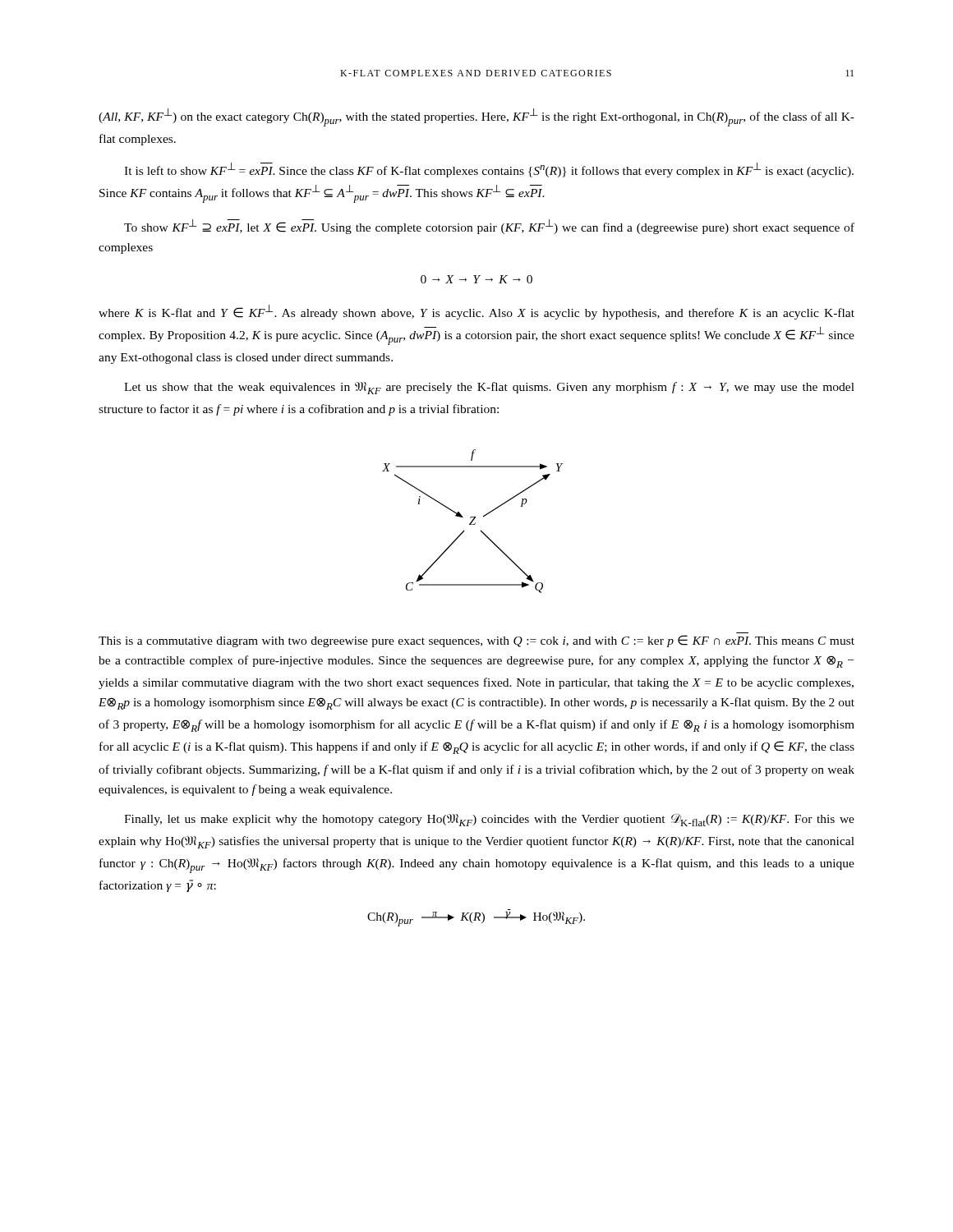Find the text block that says "Let us show"
The height and width of the screenshot is (1232, 953).
click(x=476, y=398)
